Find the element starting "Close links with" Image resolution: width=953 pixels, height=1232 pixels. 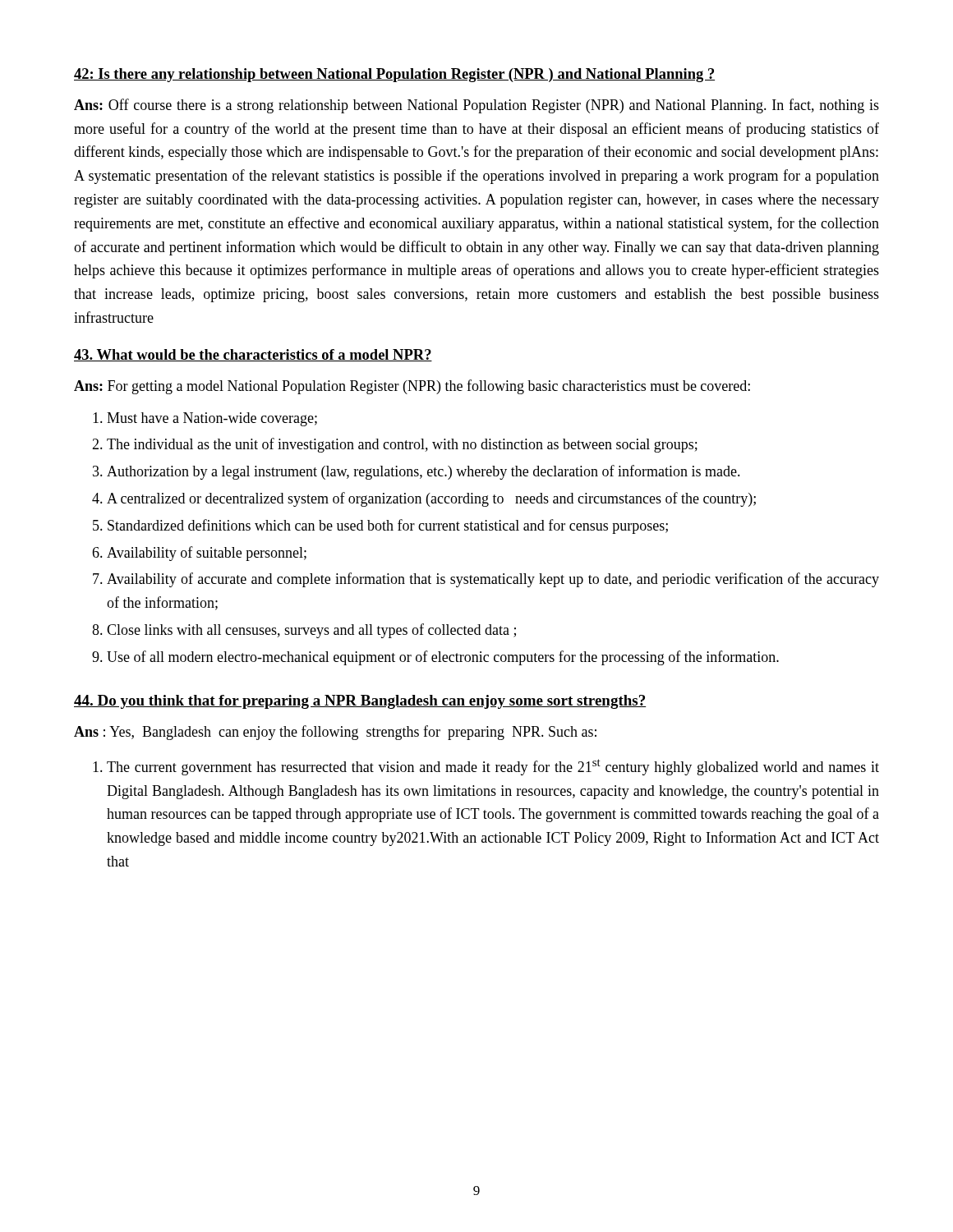point(493,630)
